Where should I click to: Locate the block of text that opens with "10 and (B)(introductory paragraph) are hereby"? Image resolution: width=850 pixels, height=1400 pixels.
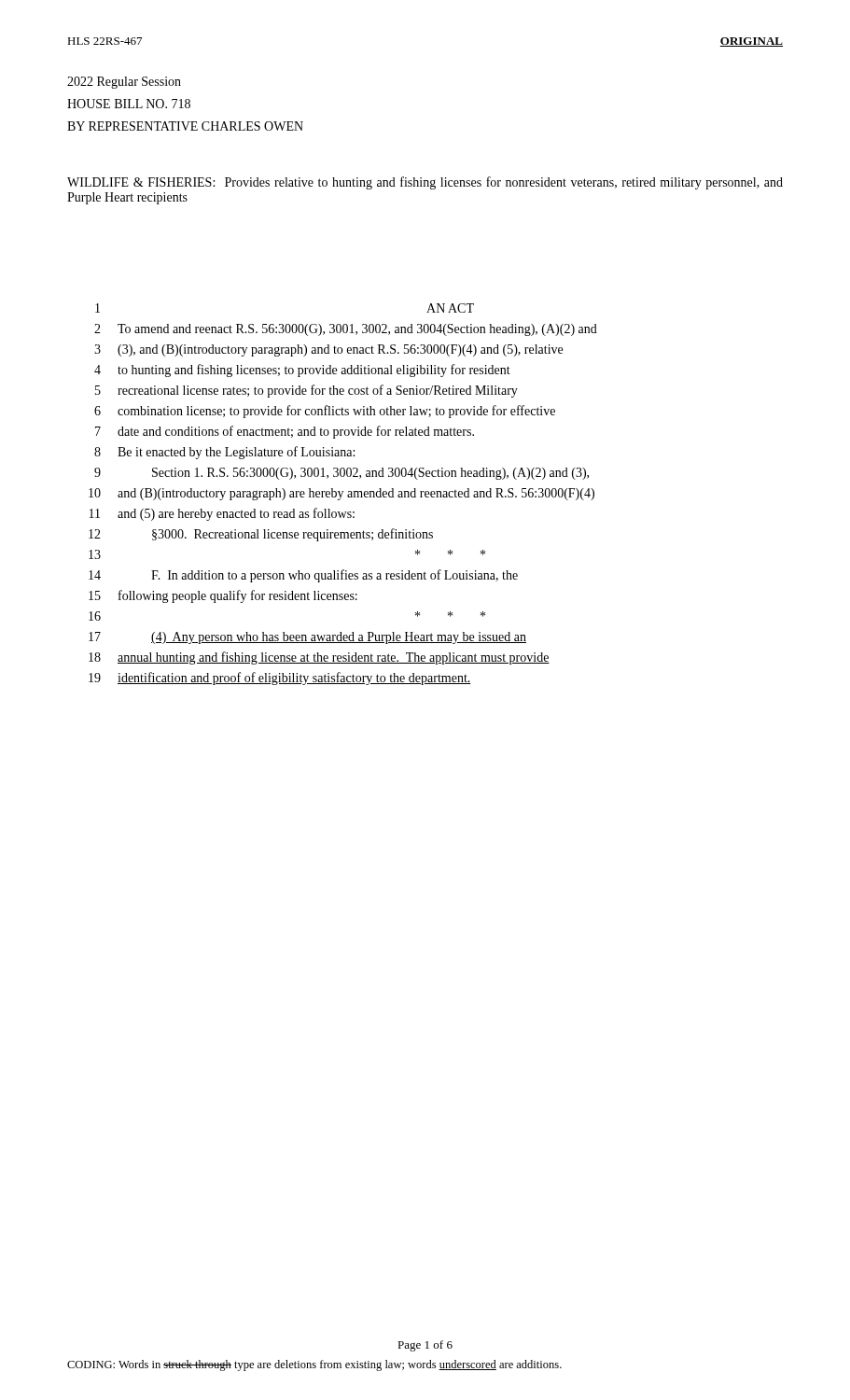tap(425, 494)
